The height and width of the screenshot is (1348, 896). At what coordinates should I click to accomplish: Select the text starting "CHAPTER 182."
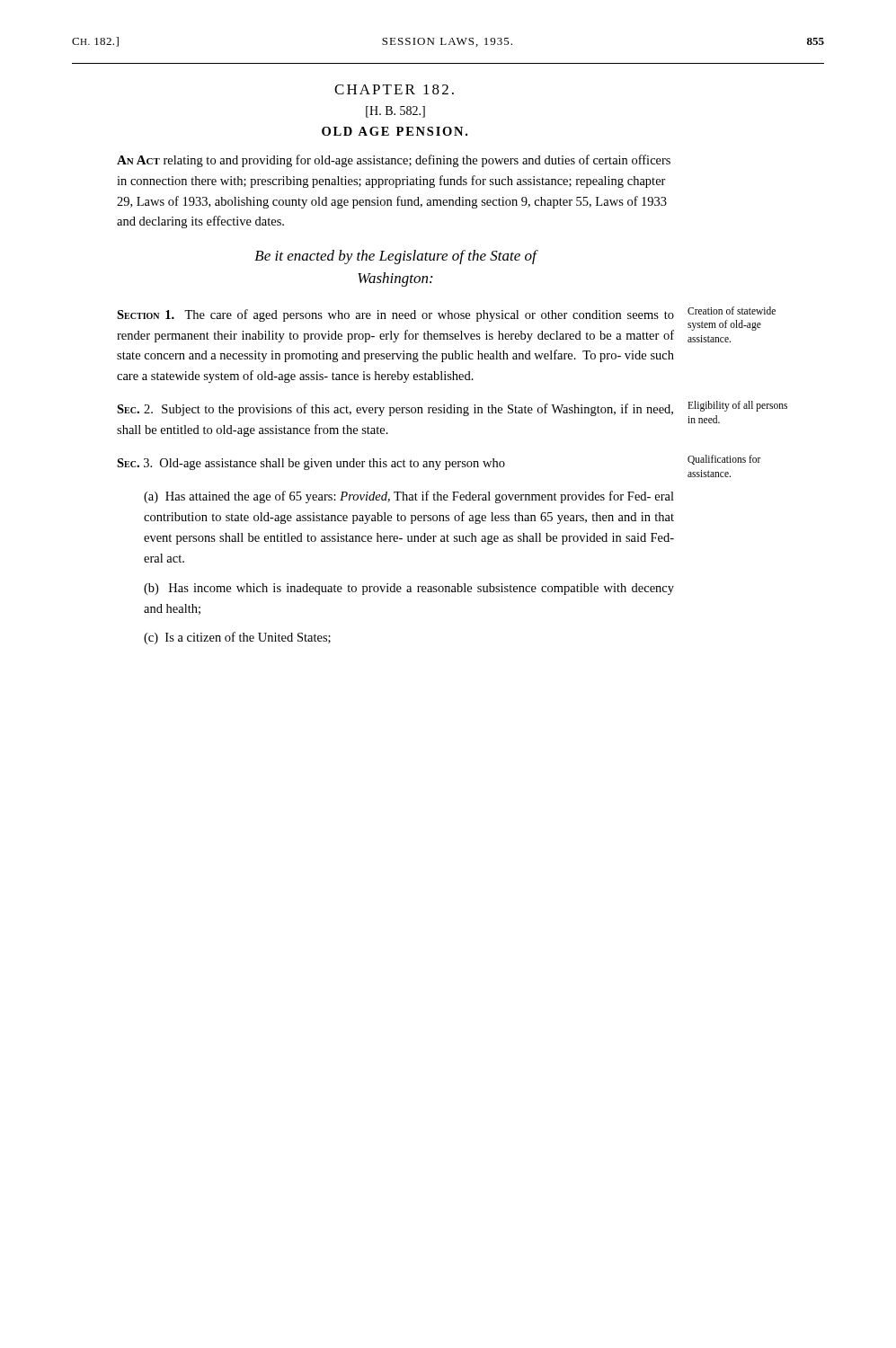click(x=395, y=89)
